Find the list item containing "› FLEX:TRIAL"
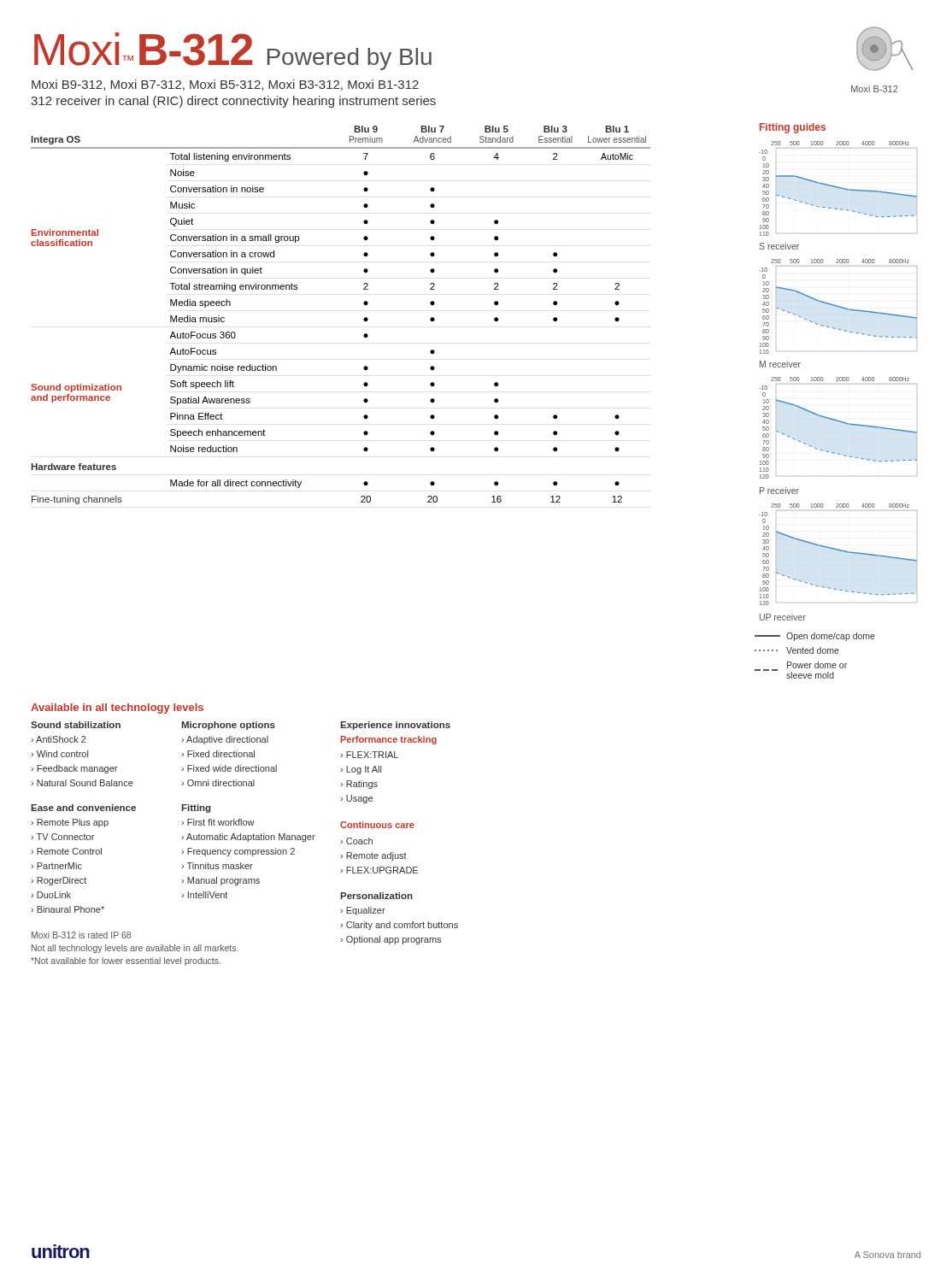Viewport: 952px width, 1282px height. point(369,754)
